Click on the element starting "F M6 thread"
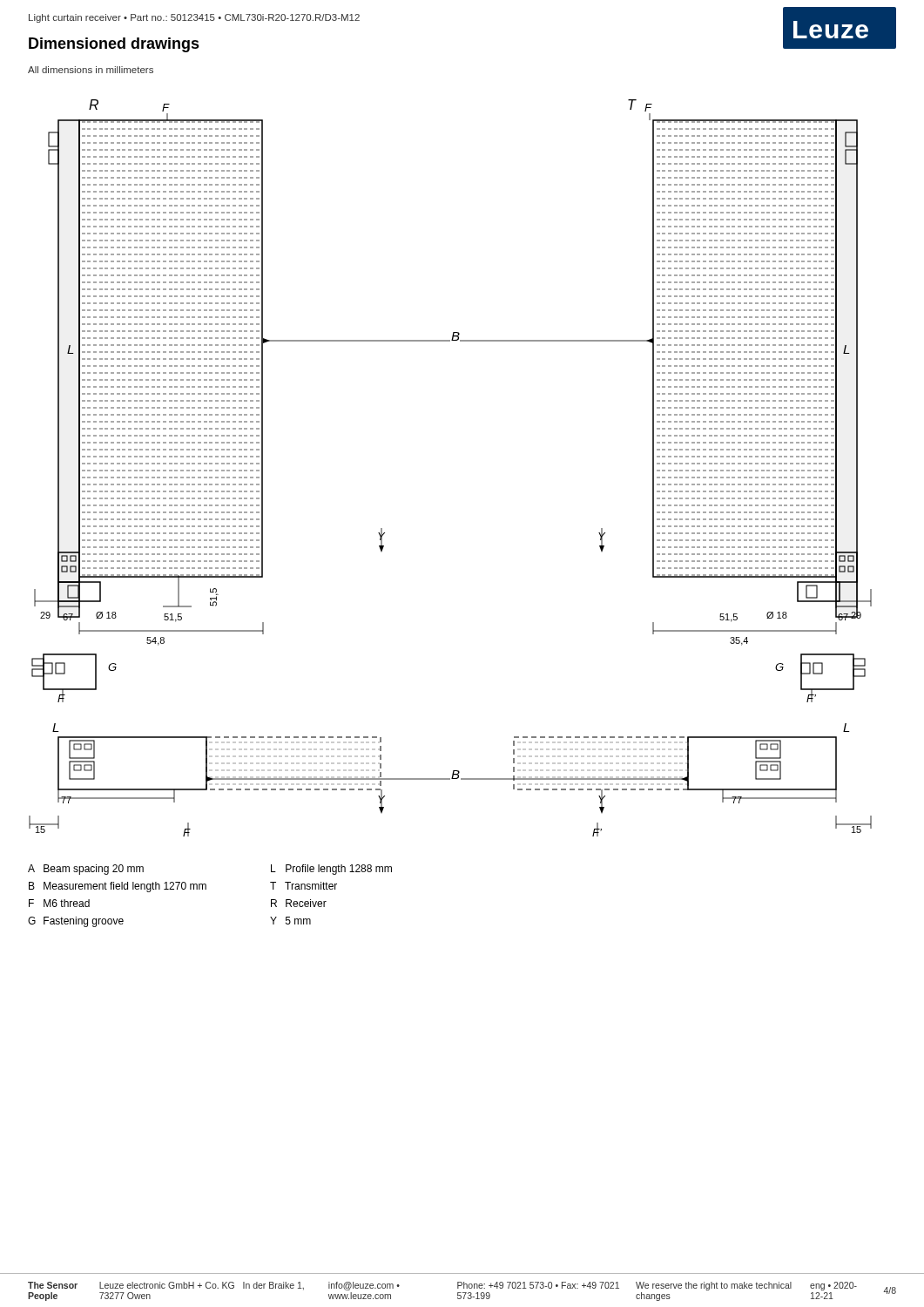The image size is (924, 1307). [59, 904]
